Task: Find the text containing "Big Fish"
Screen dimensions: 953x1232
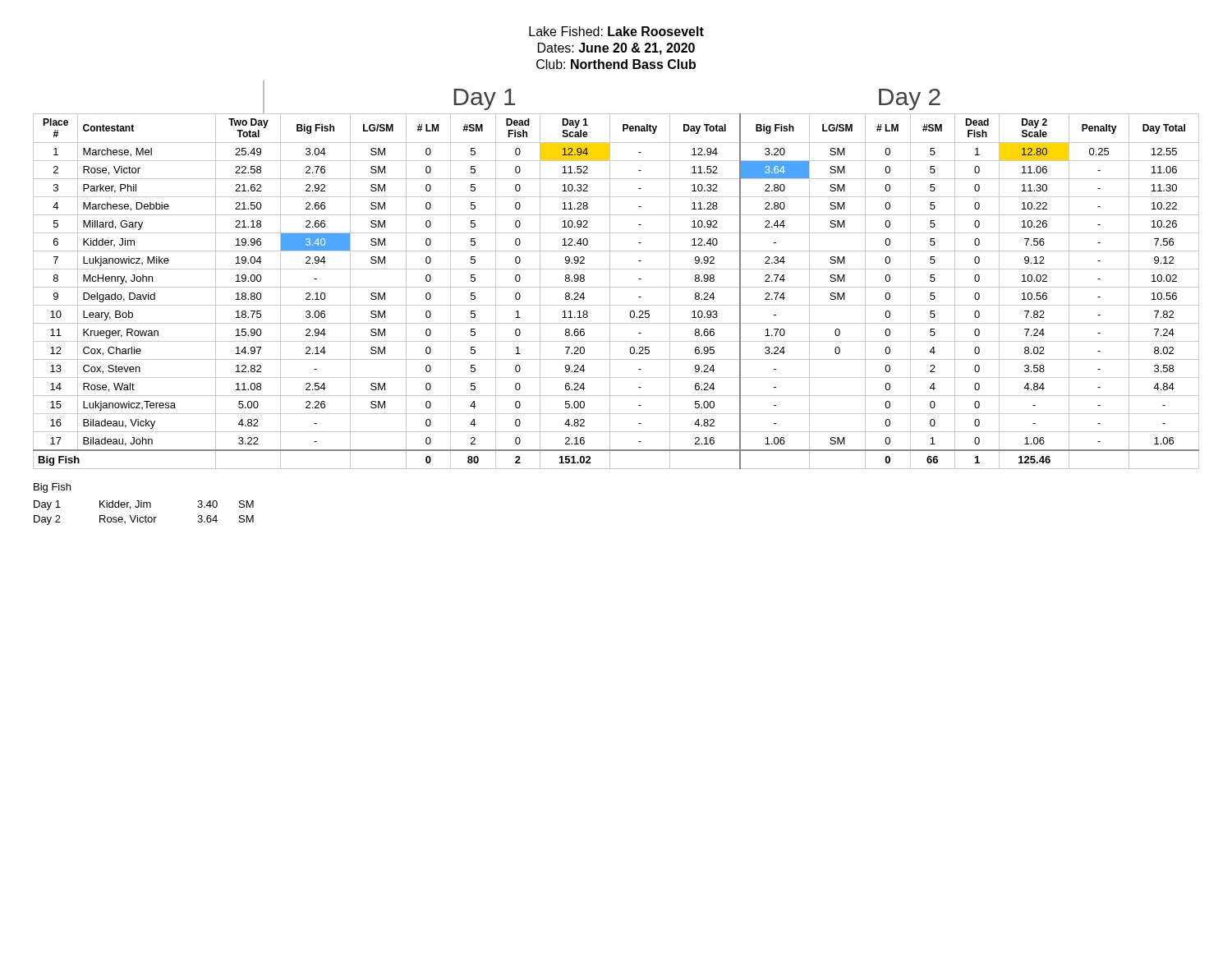Action: pyautogui.click(x=52, y=487)
